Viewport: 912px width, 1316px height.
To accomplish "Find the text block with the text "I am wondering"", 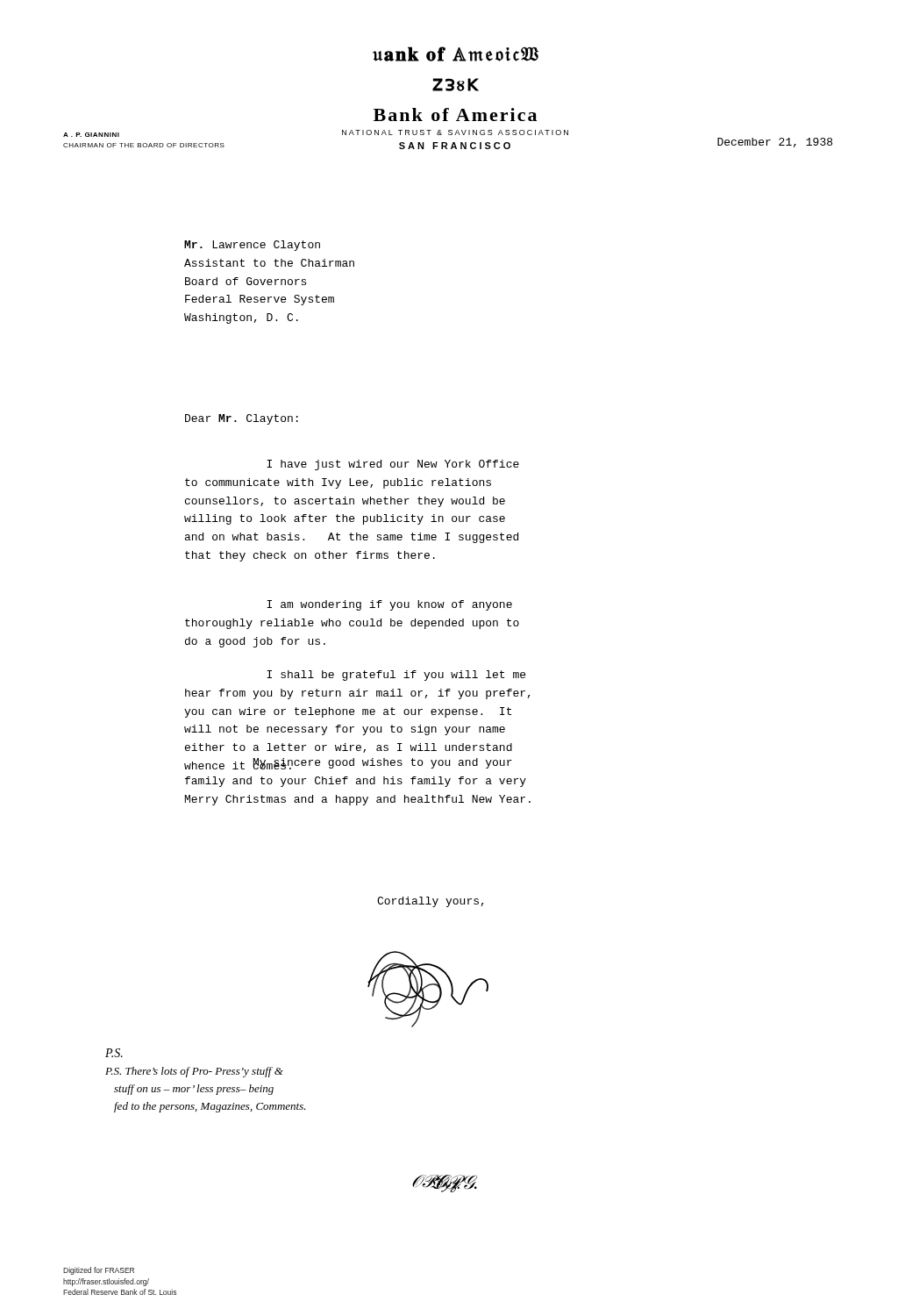I will tap(352, 623).
